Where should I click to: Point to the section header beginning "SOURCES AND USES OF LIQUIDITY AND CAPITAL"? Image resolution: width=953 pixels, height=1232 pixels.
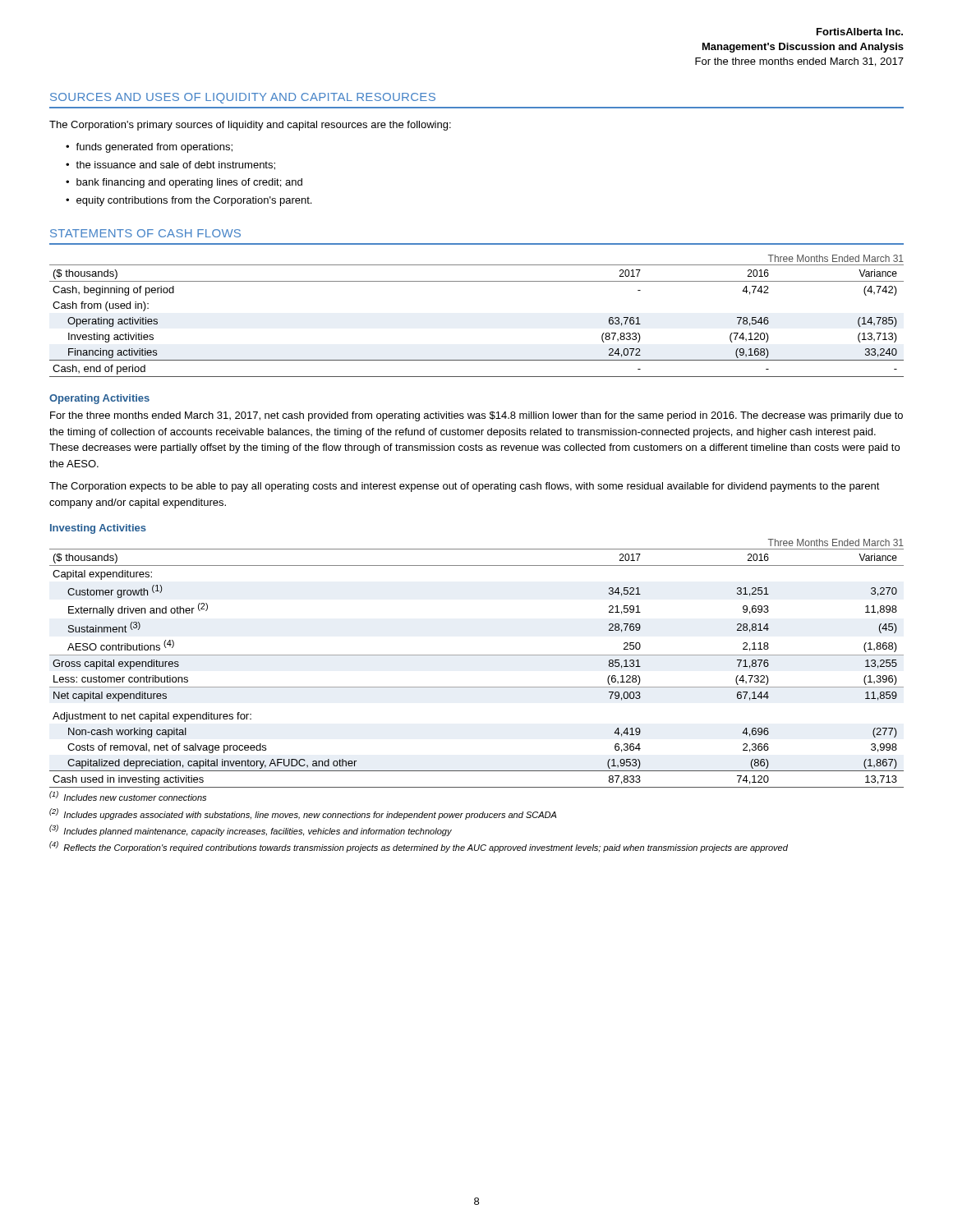coord(243,96)
